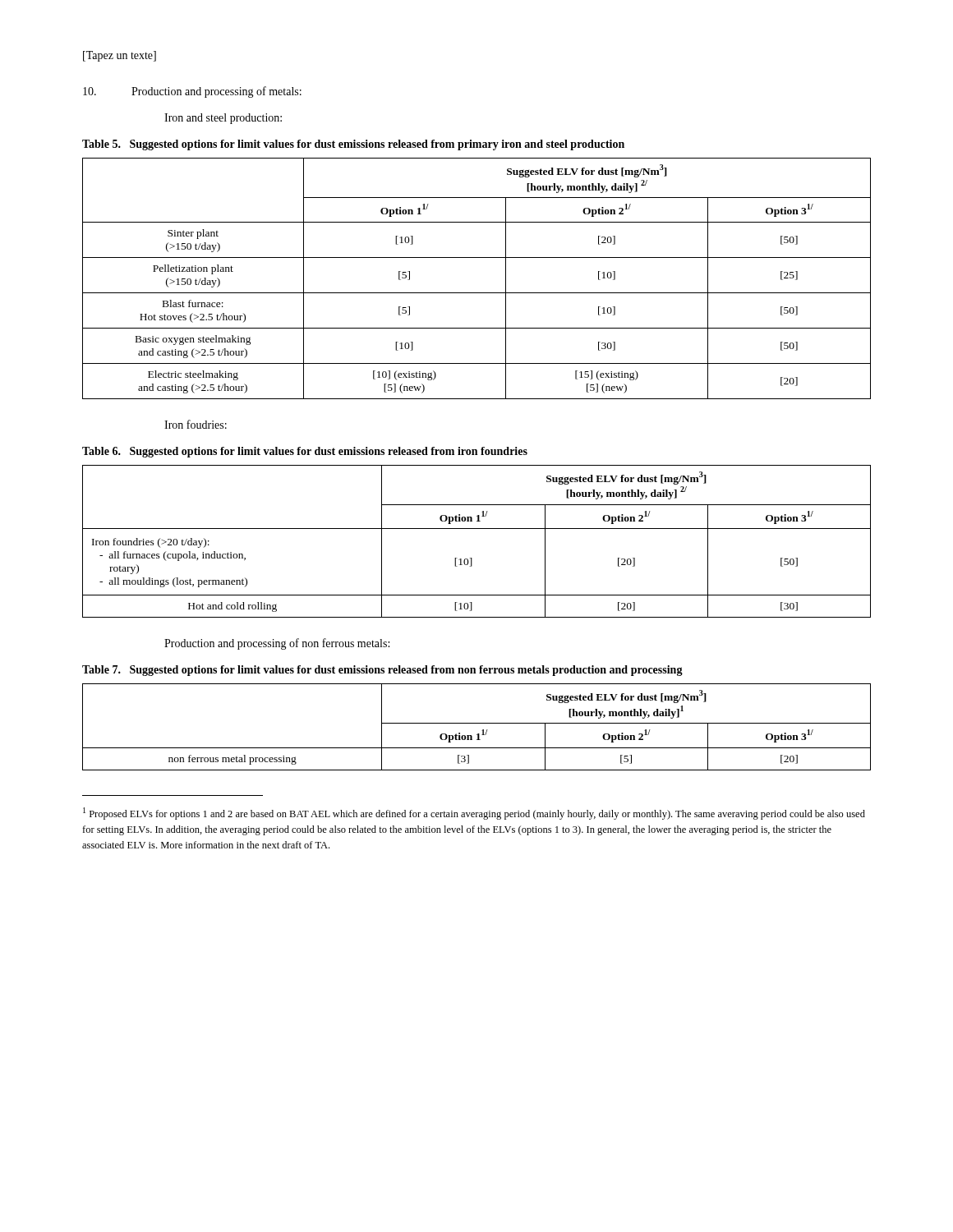Find the caption with the text "Table 5. Suggested options for limit"
This screenshot has width=953, height=1232.
353,144
